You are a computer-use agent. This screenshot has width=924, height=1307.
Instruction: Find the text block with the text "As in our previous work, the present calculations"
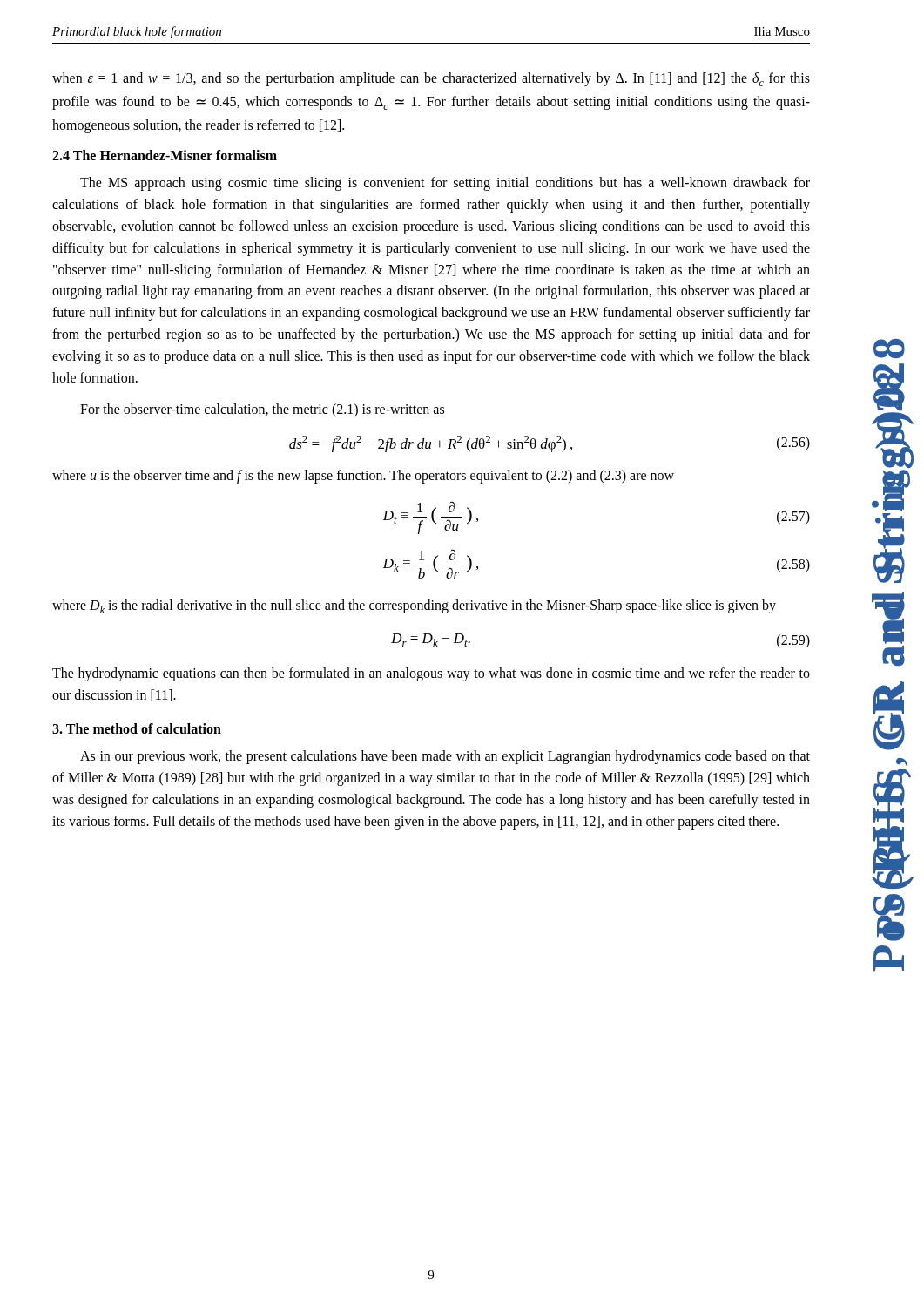tap(431, 789)
